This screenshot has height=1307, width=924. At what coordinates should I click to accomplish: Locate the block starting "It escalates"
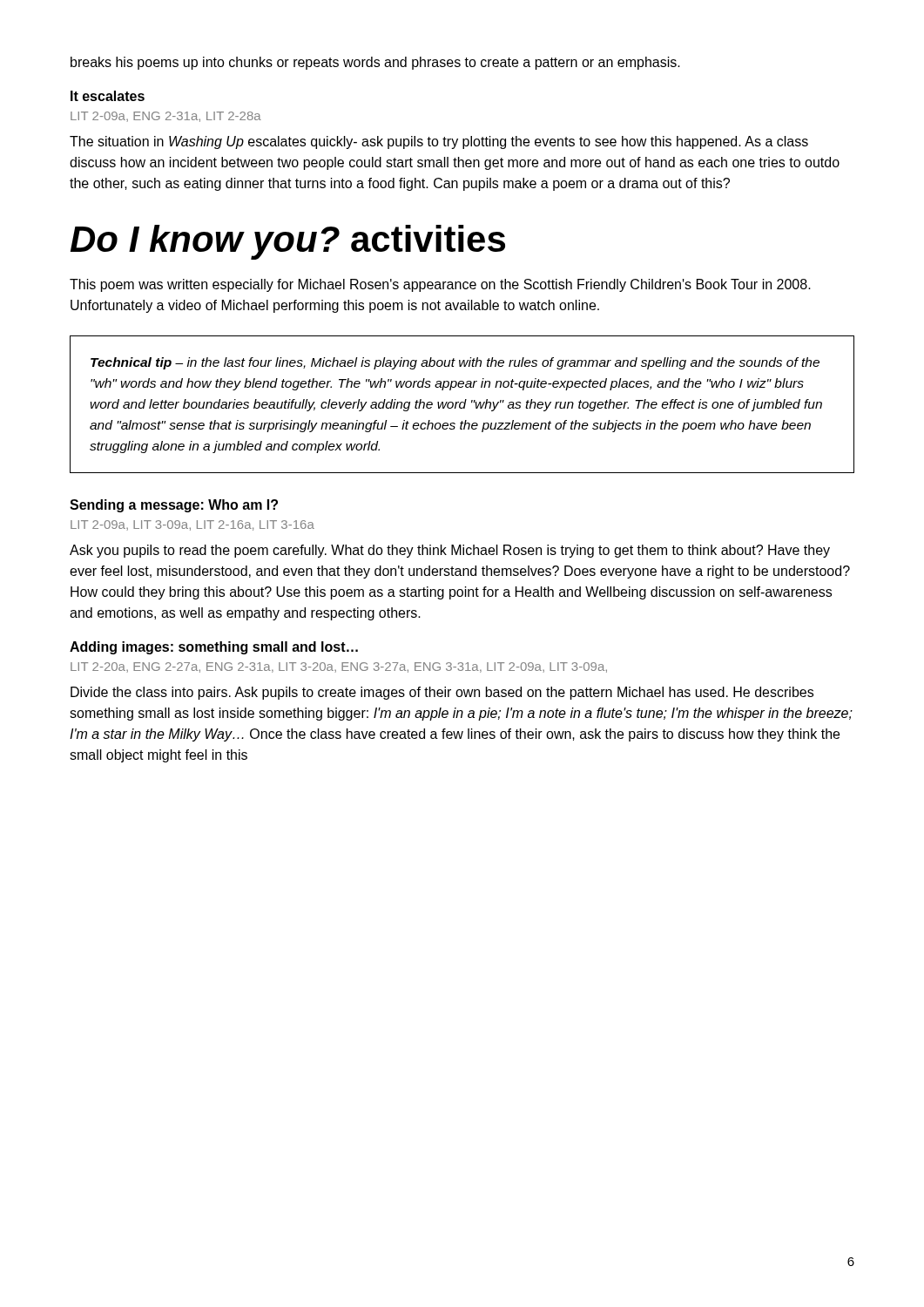[x=107, y=96]
